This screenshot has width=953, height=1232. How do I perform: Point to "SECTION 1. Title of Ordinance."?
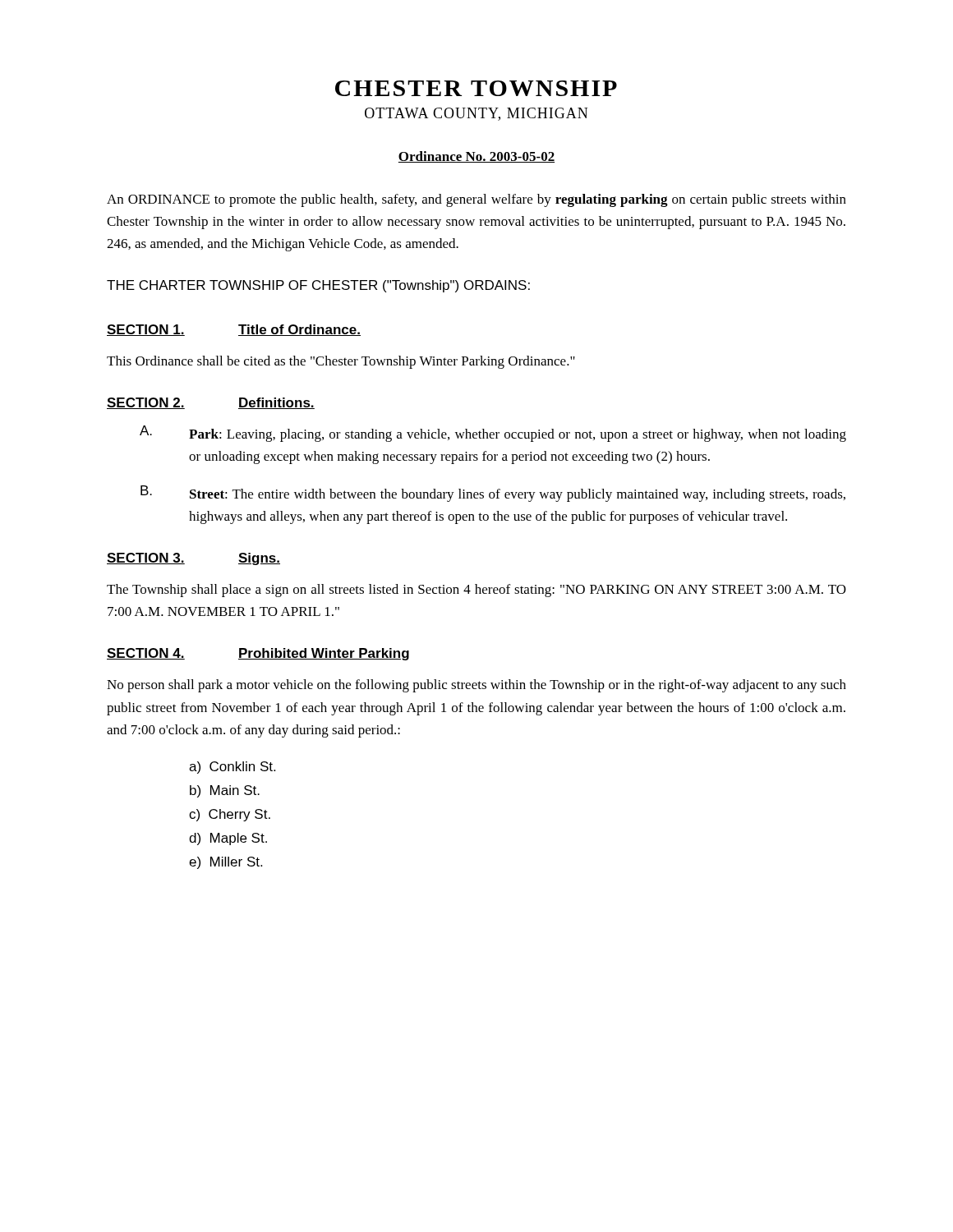pos(234,330)
